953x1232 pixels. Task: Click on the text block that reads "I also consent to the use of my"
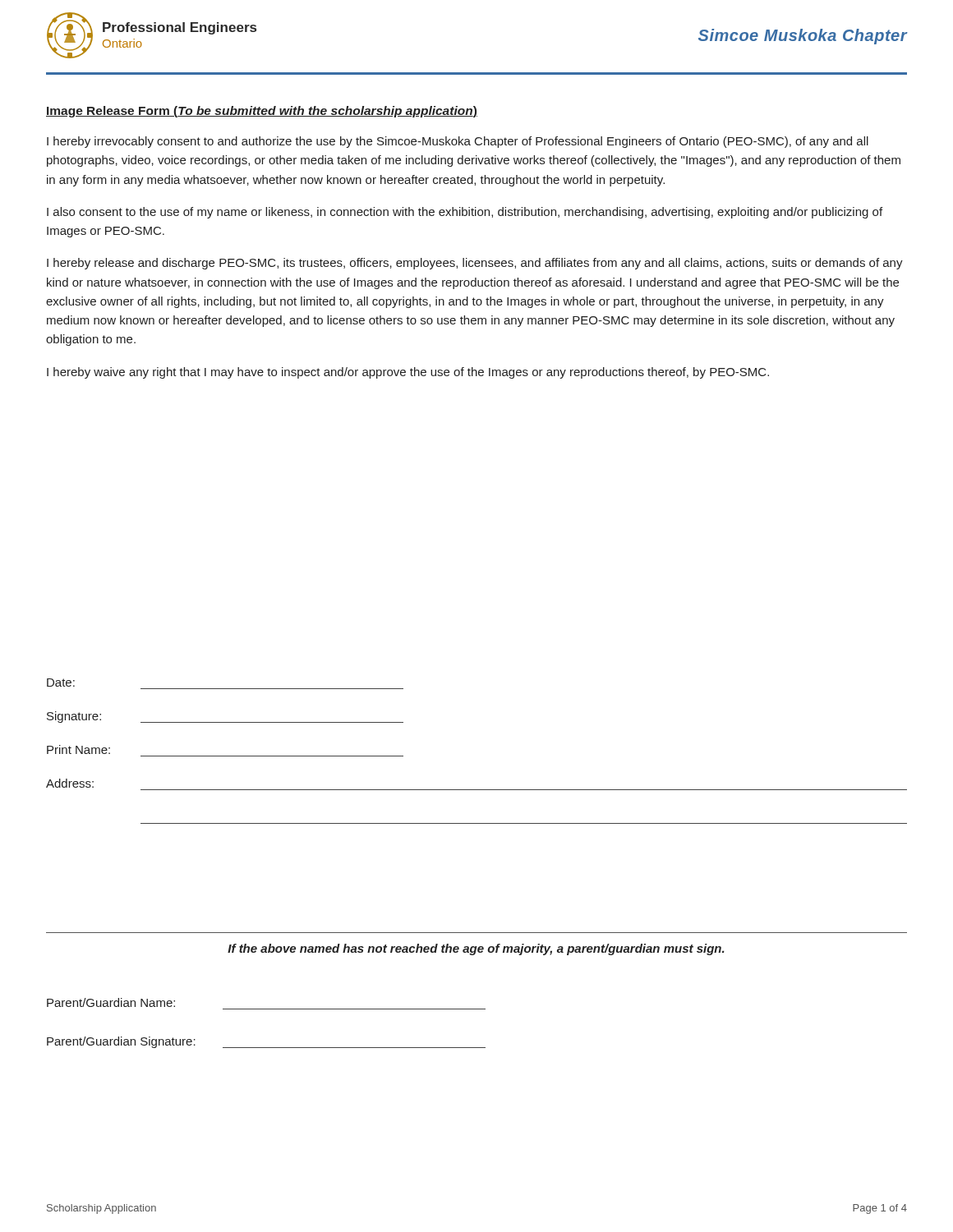click(464, 221)
